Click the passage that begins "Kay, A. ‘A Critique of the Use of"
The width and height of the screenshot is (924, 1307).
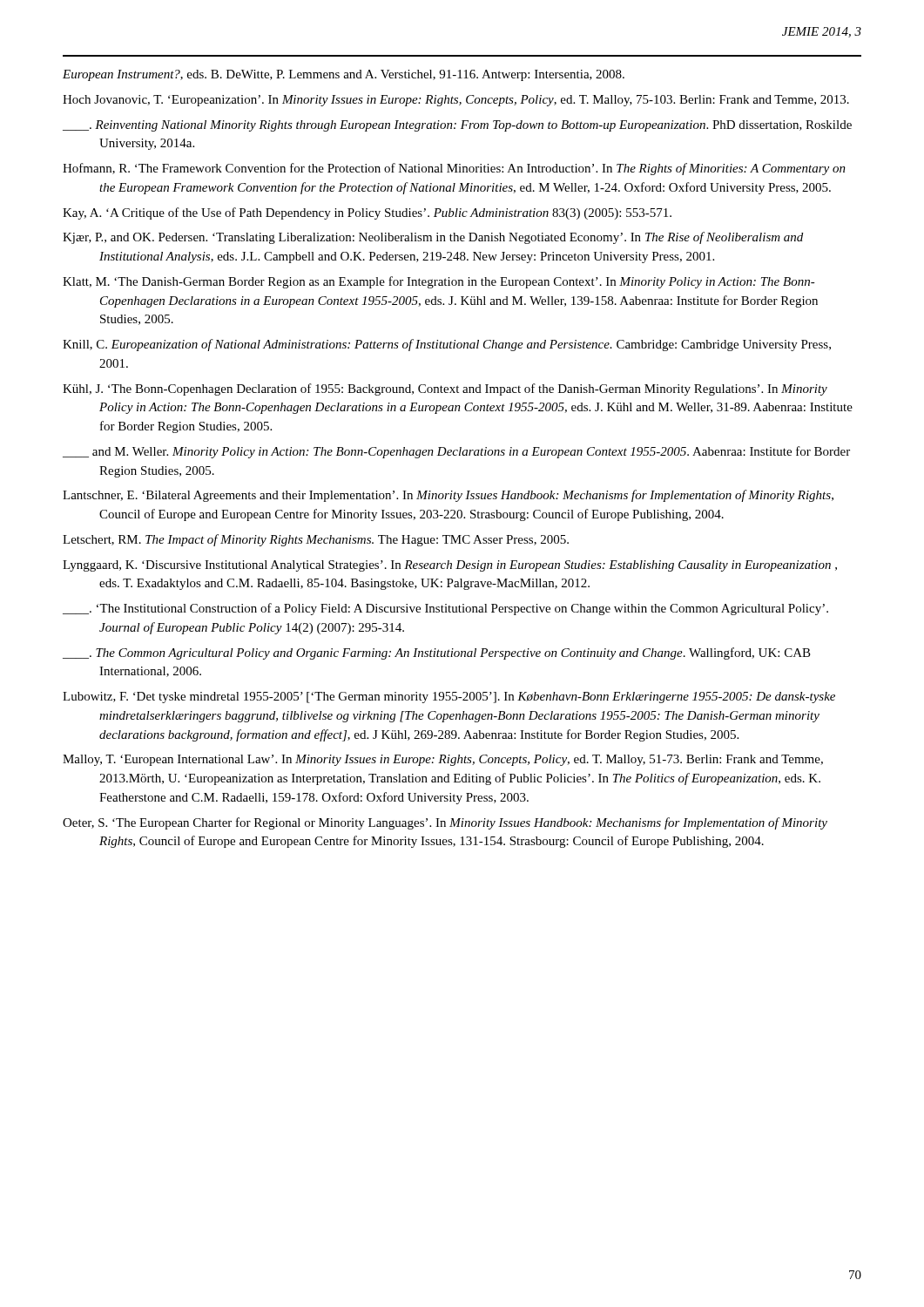tap(386, 212)
